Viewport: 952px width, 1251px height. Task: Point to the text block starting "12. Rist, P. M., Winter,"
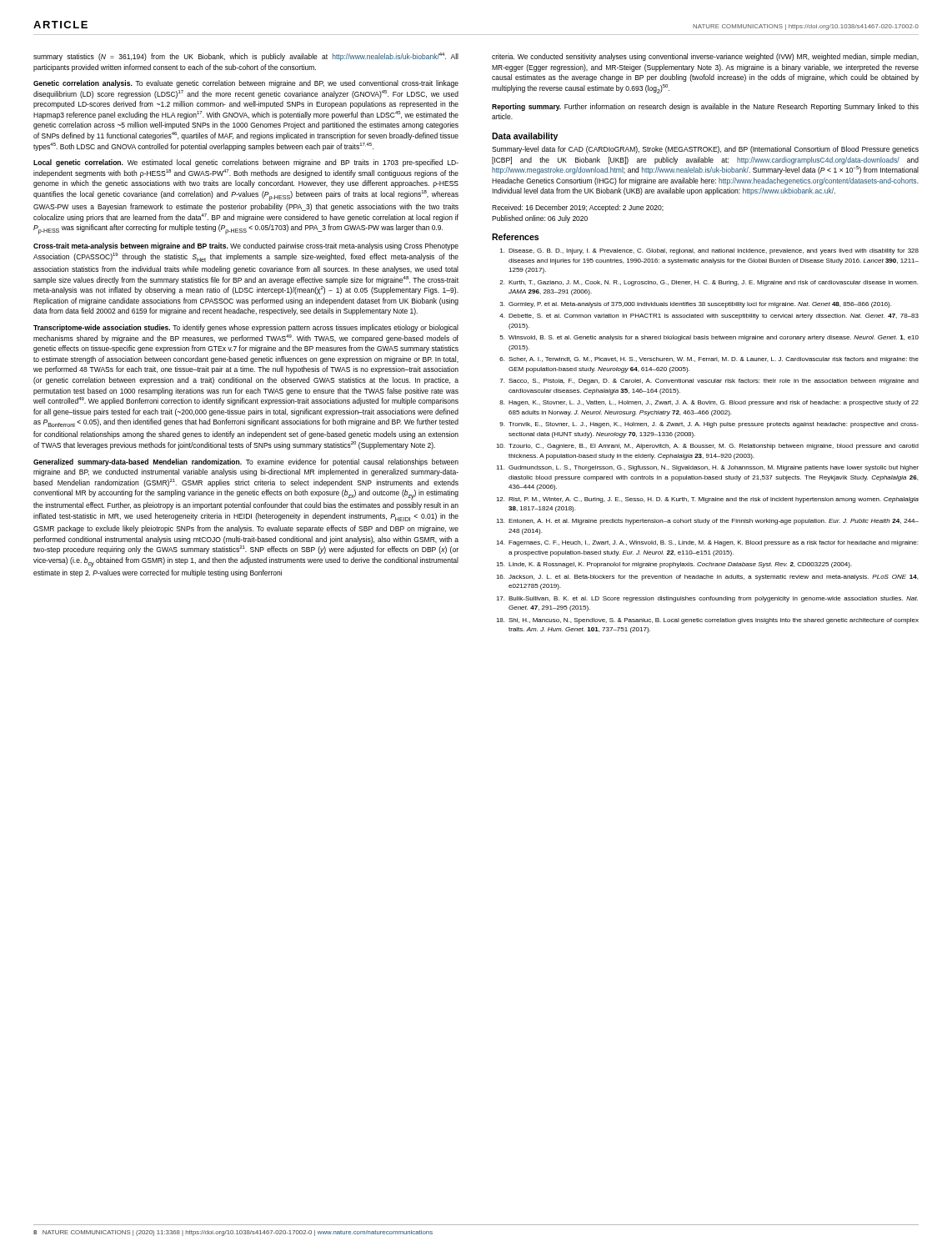point(705,504)
